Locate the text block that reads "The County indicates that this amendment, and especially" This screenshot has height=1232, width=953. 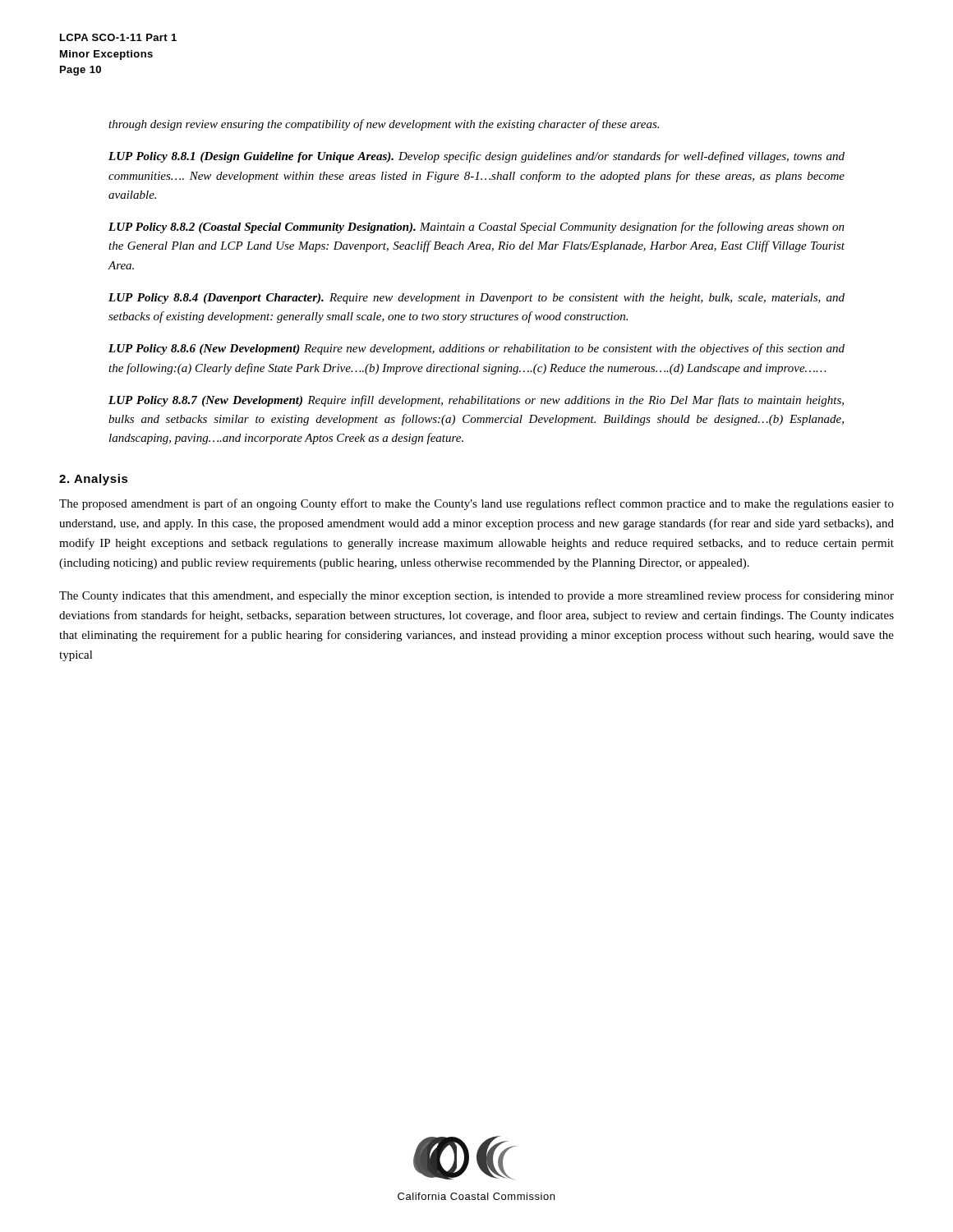[x=476, y=625]
